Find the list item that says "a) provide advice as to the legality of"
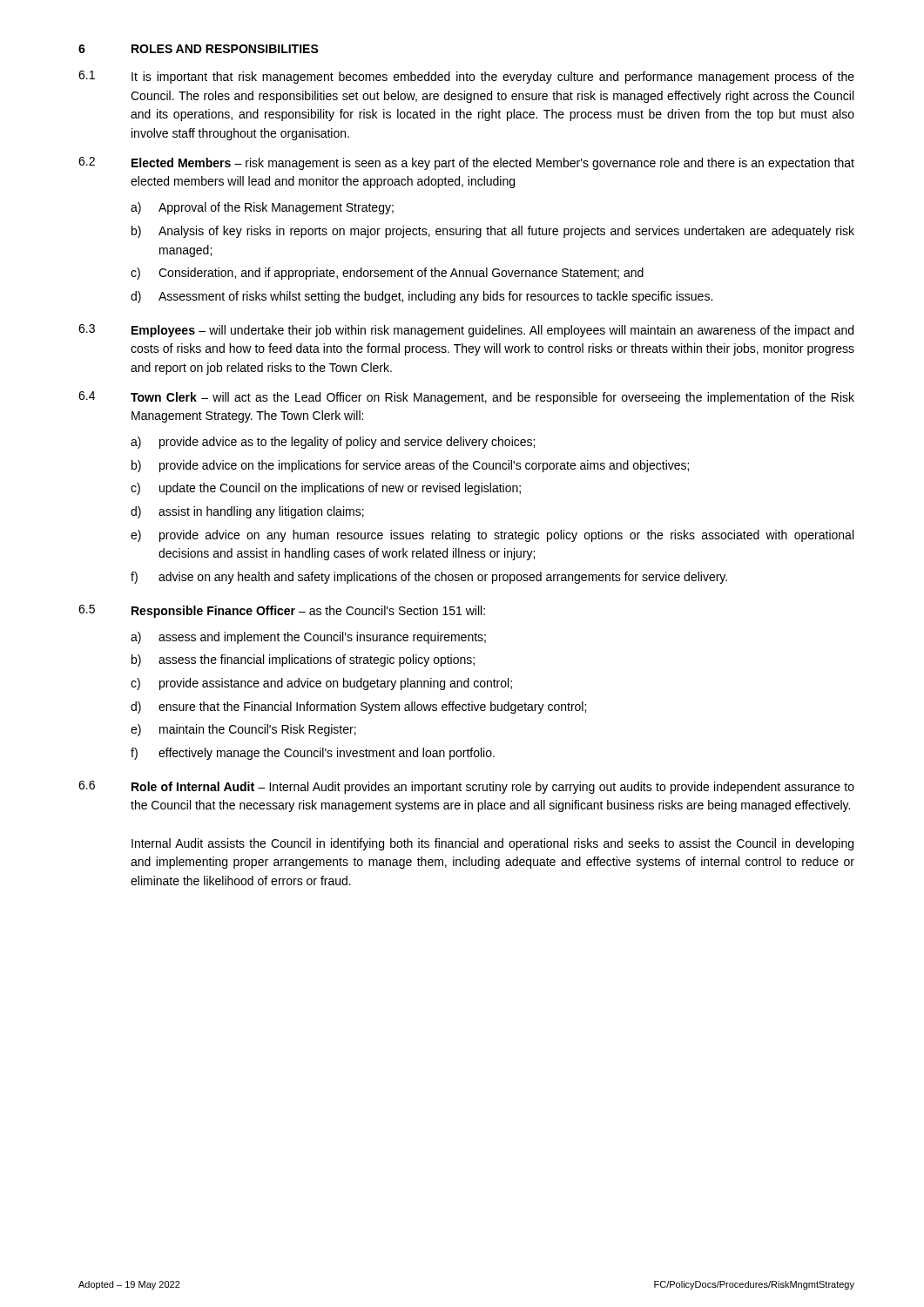The image size is (924, 1307). click(492, 442)
